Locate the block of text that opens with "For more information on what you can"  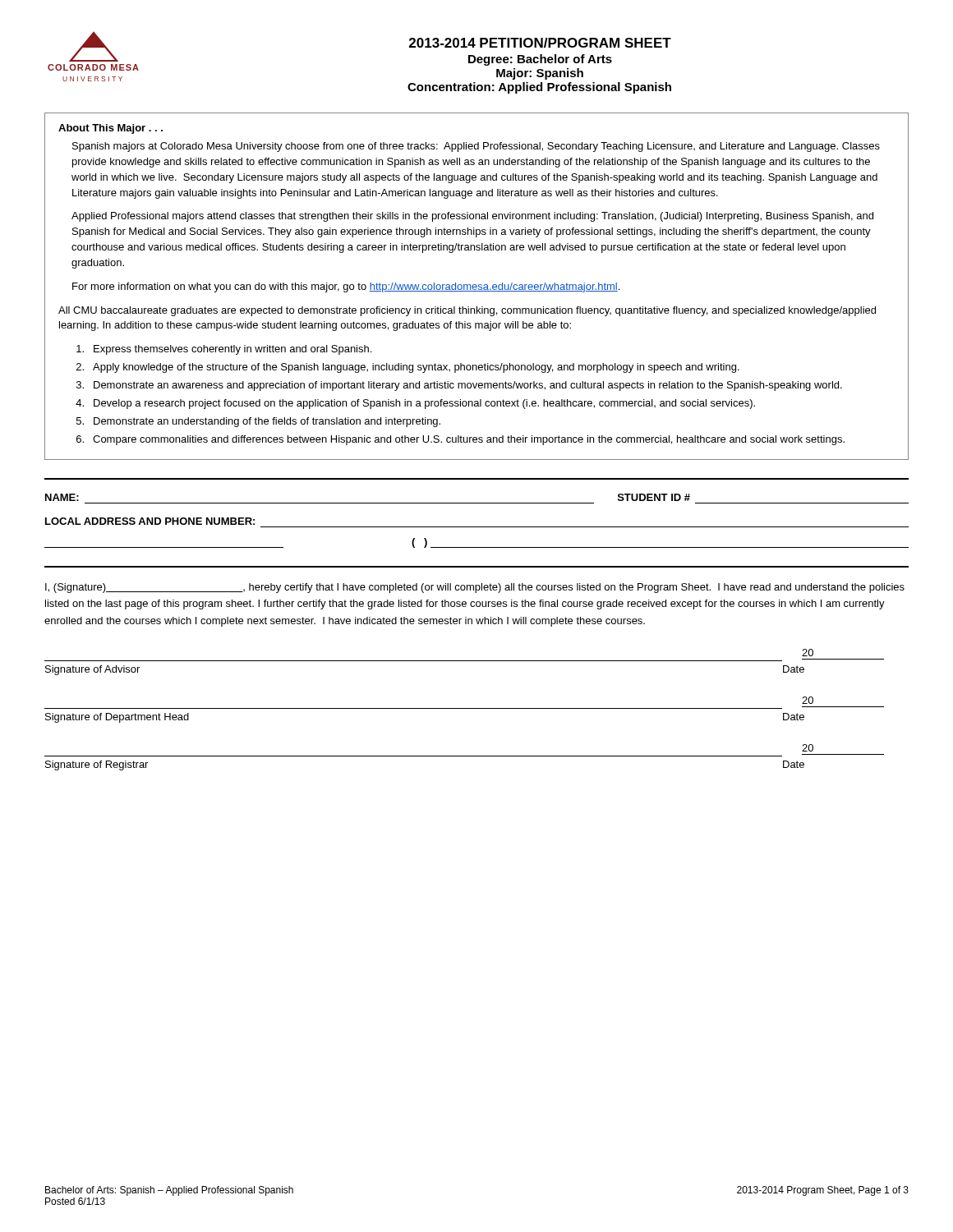pos(346,286)
